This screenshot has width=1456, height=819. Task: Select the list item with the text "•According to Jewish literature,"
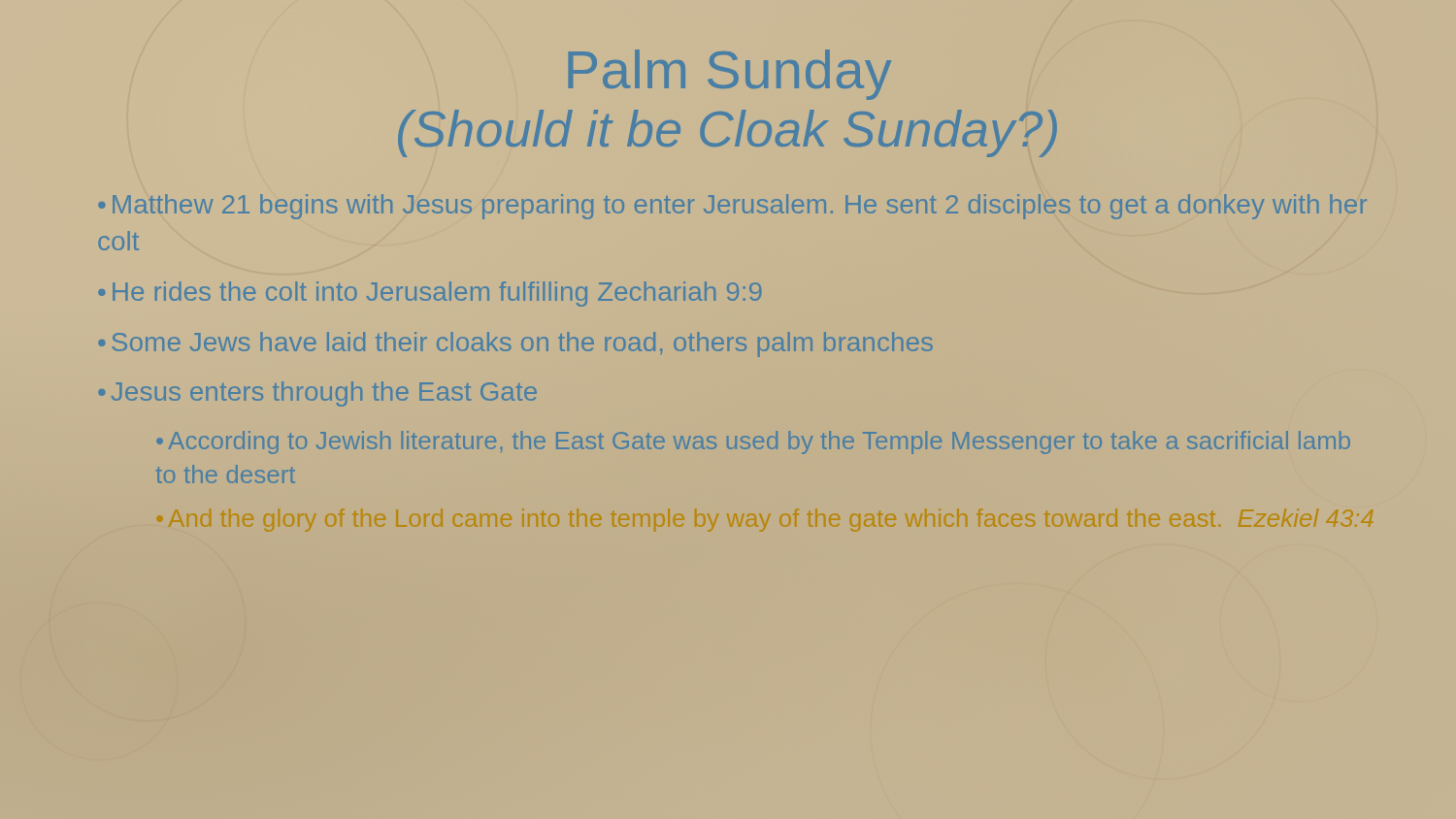753,458
